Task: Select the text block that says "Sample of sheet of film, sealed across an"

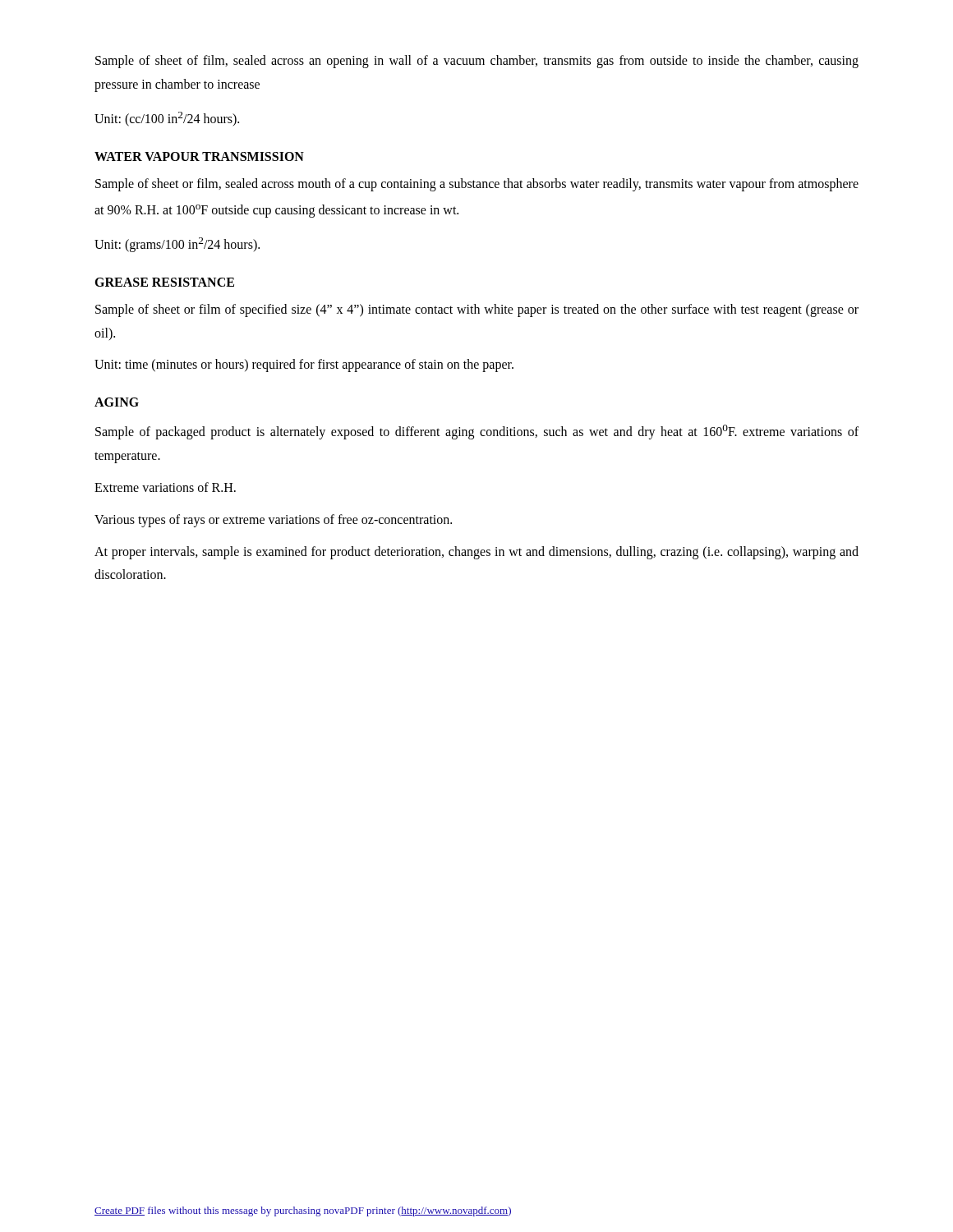Action: 476,72
